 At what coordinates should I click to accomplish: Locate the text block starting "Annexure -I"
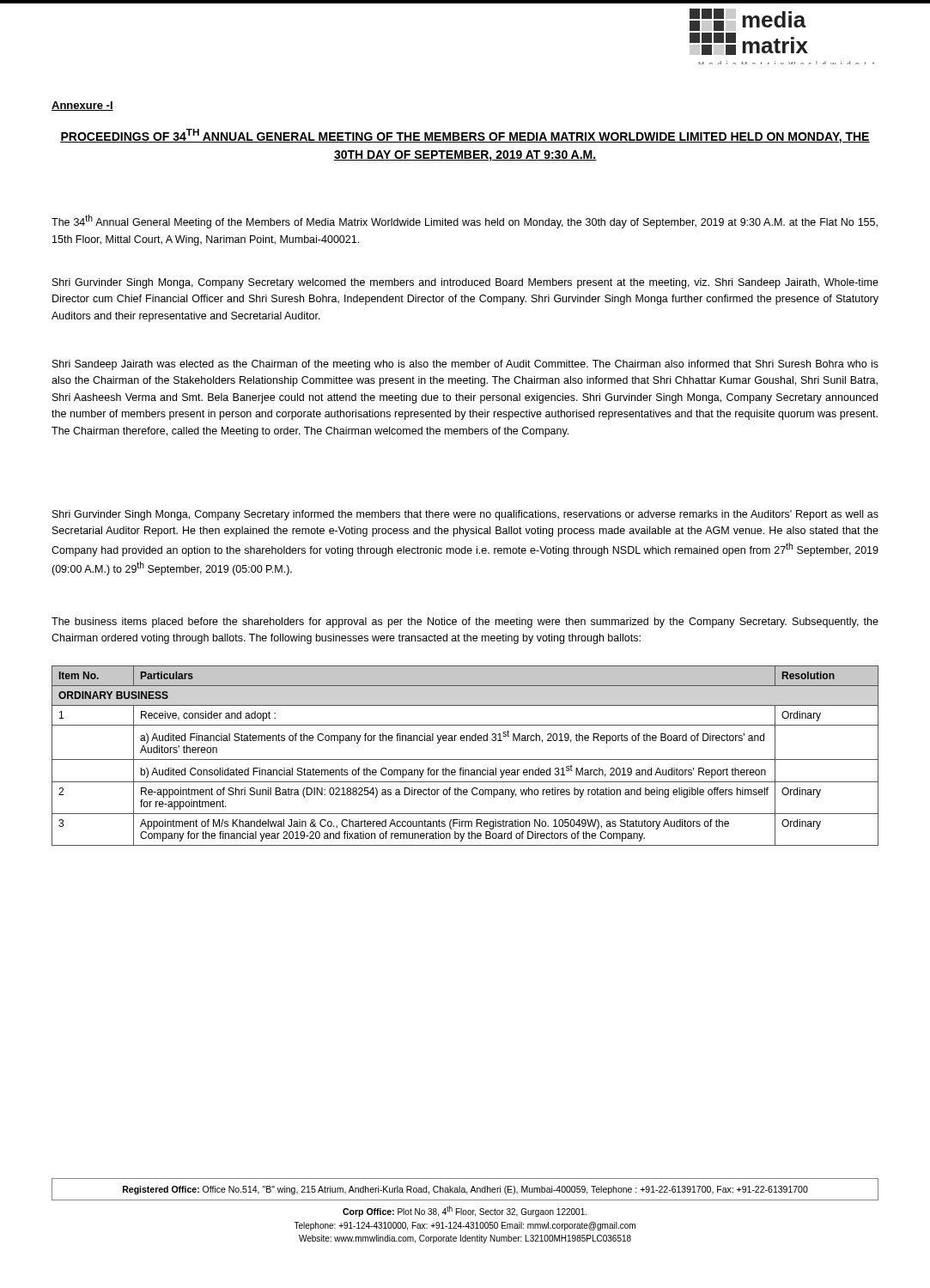[x=82, y=105]
